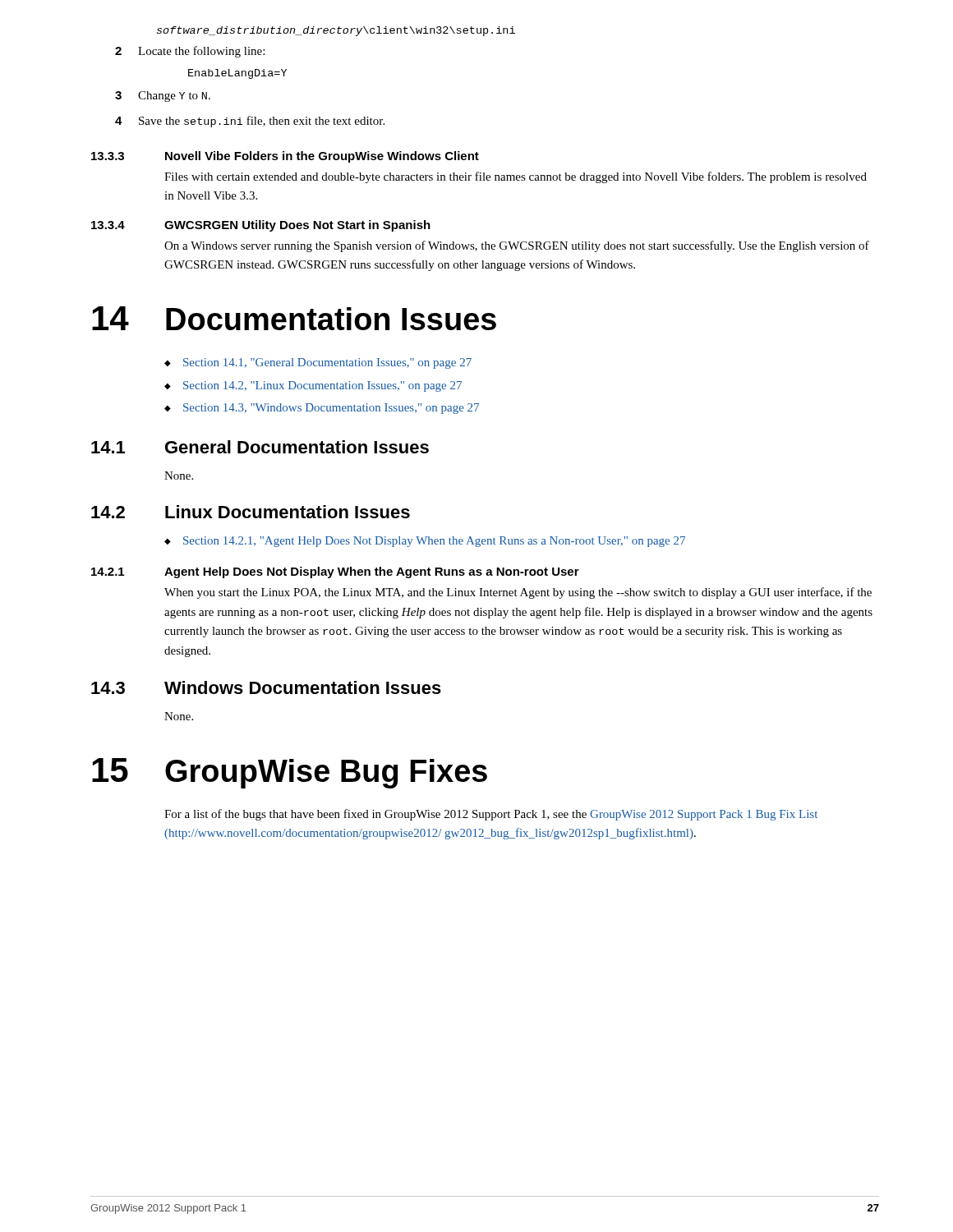Navigate to the text block starting "14.2 Linux Documentation Issues"
This screenshot has width=953, height=1232.
[250, 512]
